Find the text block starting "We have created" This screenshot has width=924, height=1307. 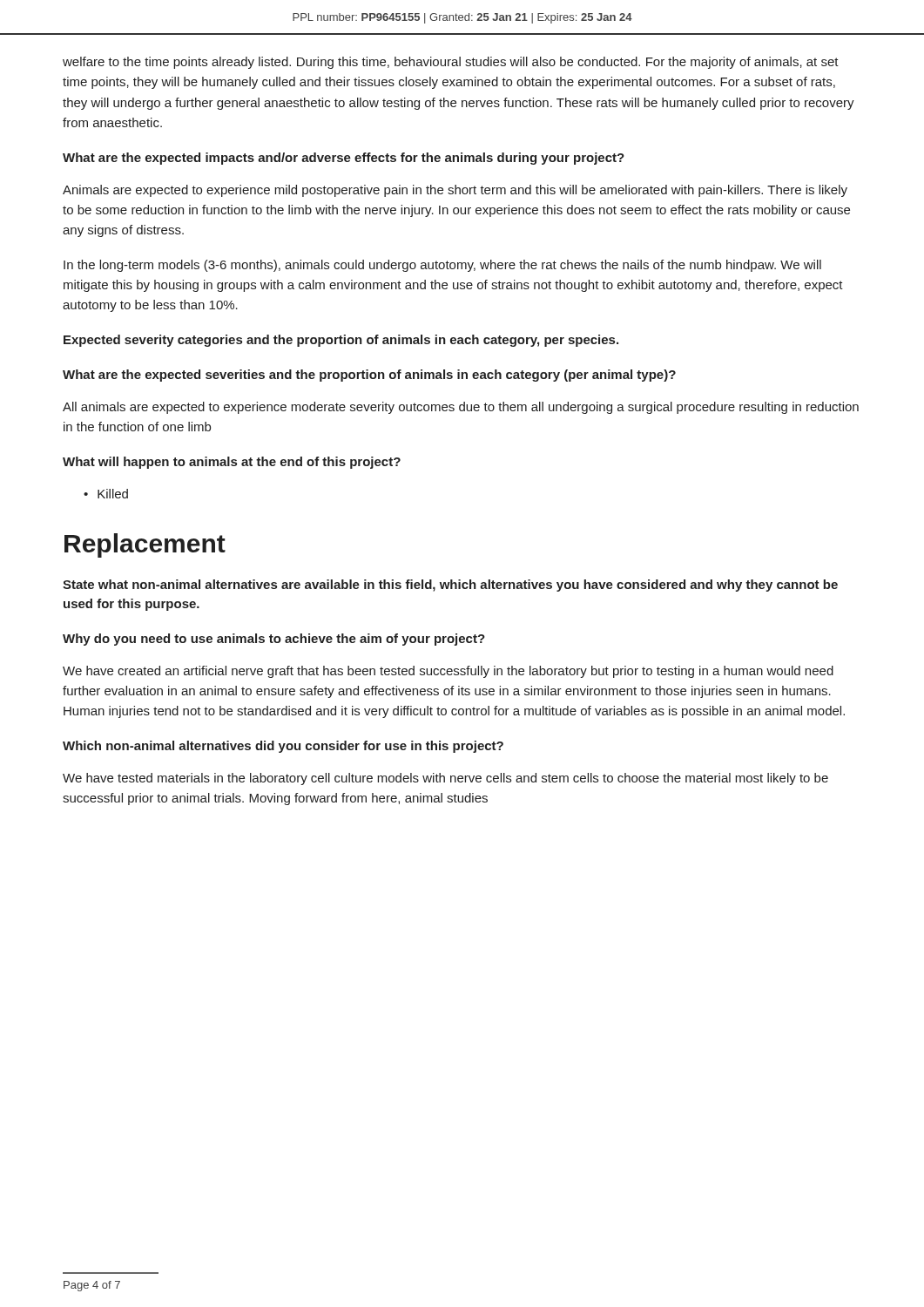coord(454,690)
